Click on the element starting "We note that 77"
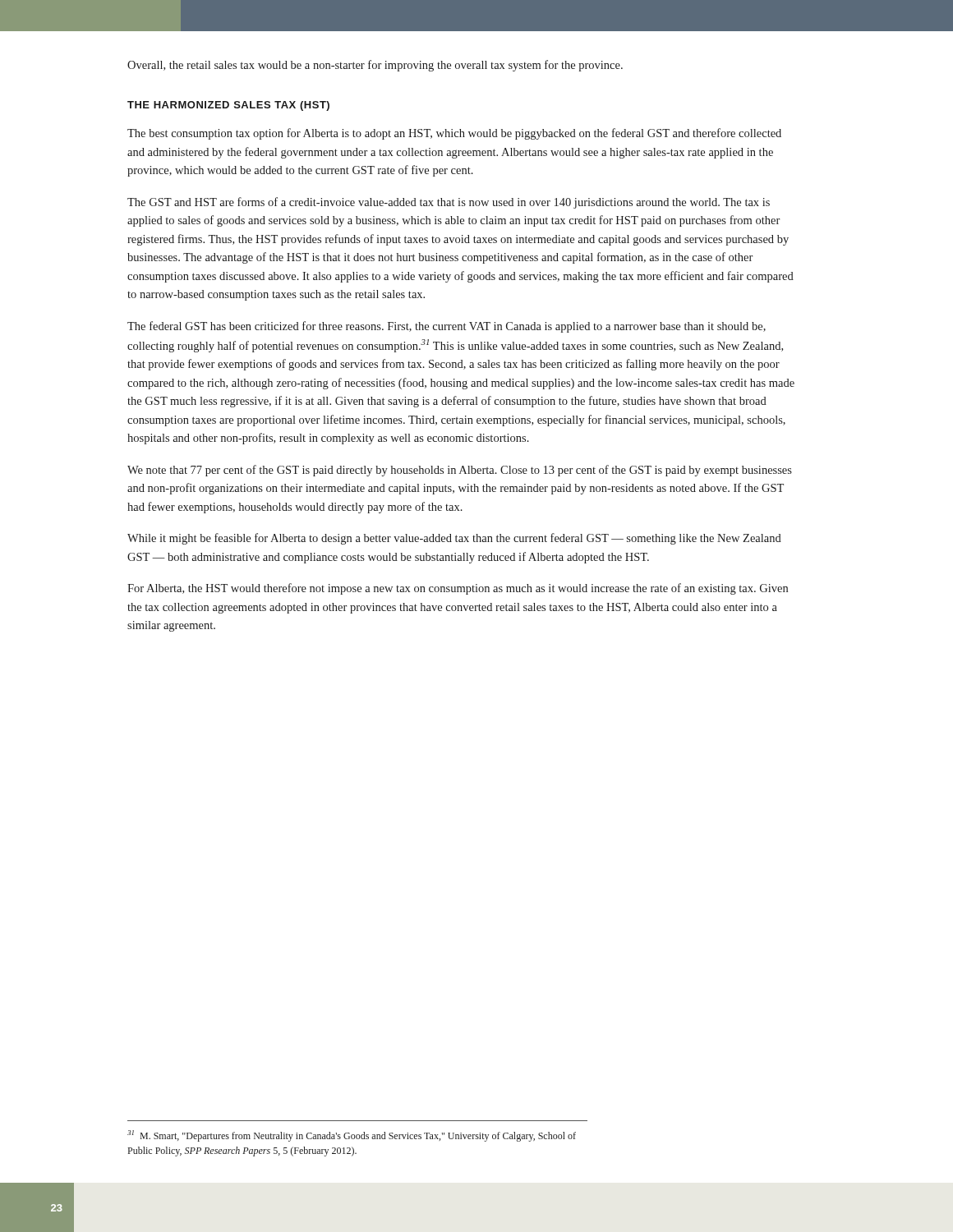The height and width of the screenshot is (1232, 953). (460, 488)
